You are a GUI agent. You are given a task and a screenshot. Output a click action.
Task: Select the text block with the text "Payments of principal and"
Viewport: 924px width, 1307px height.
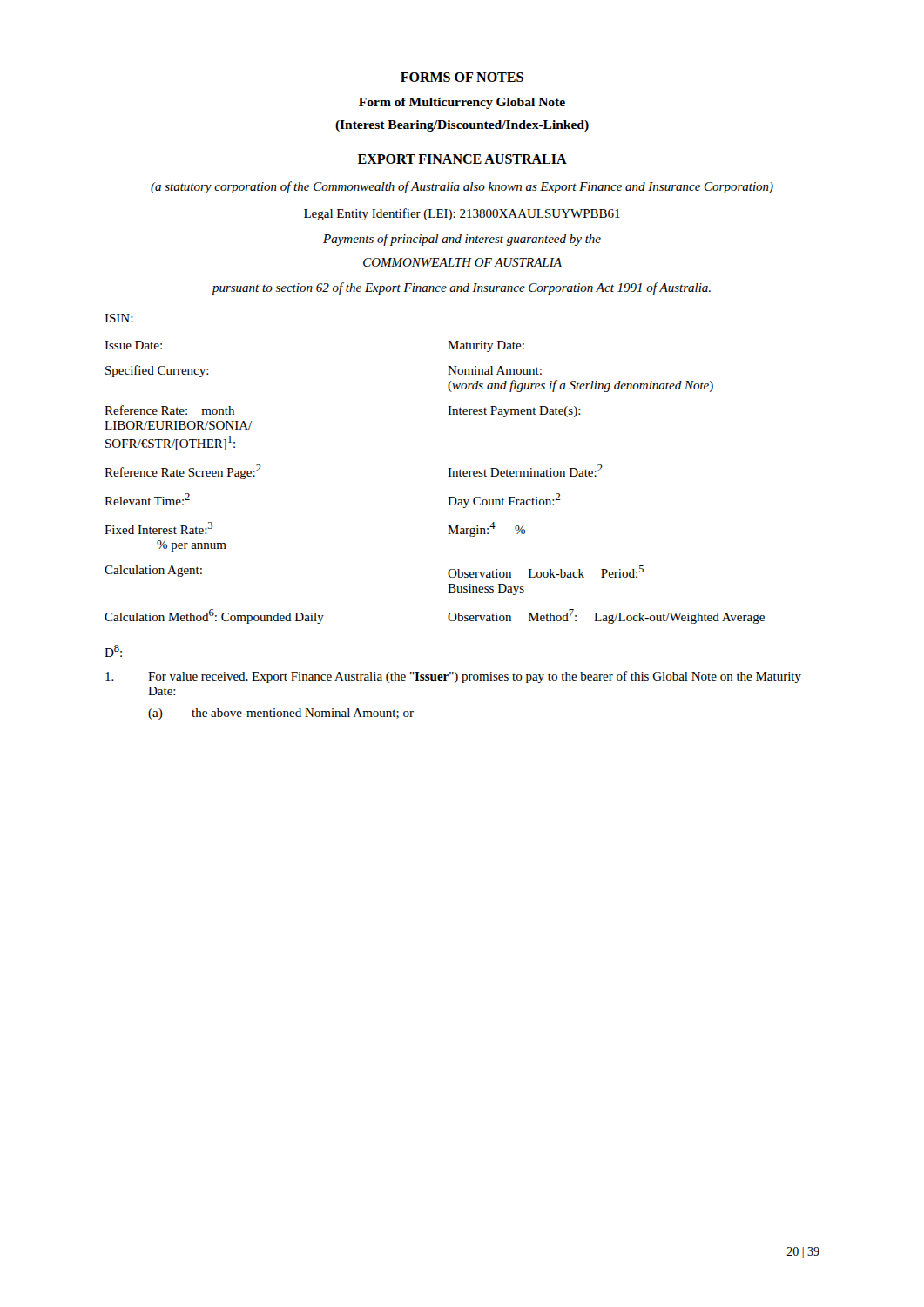[462, 239]
